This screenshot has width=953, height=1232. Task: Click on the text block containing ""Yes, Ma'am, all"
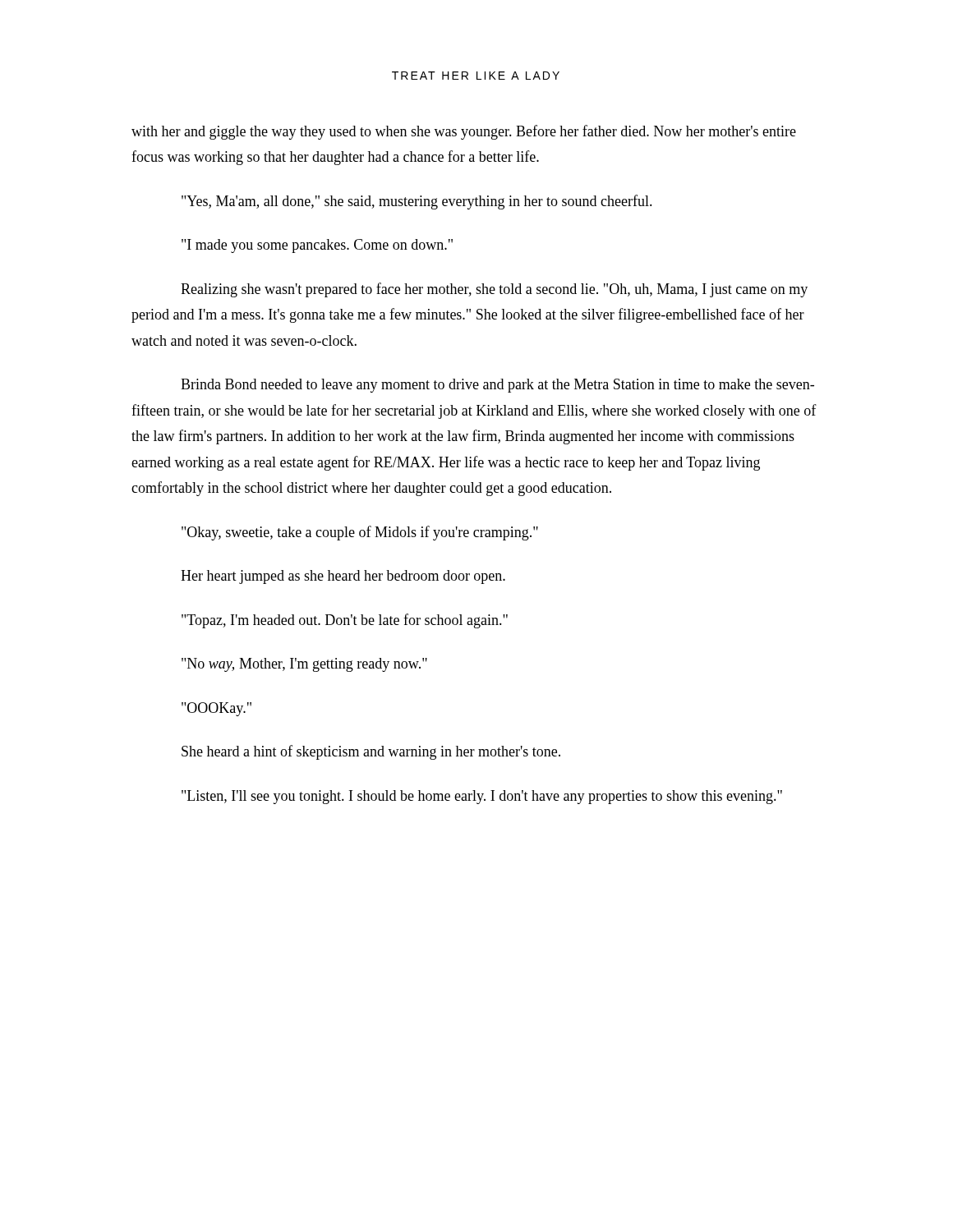click(476, 201)
